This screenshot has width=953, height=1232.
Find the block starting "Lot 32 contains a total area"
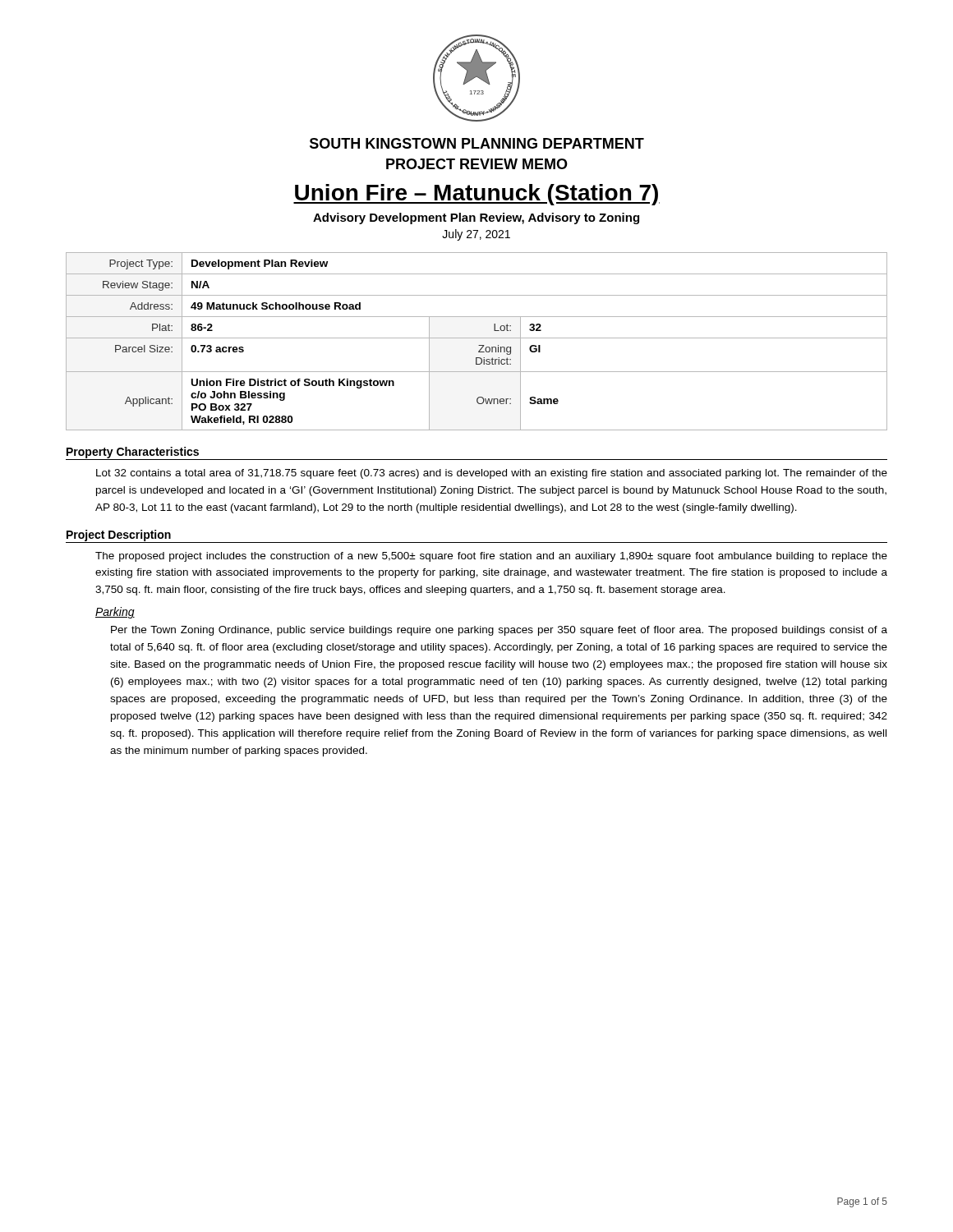[491, 490]
